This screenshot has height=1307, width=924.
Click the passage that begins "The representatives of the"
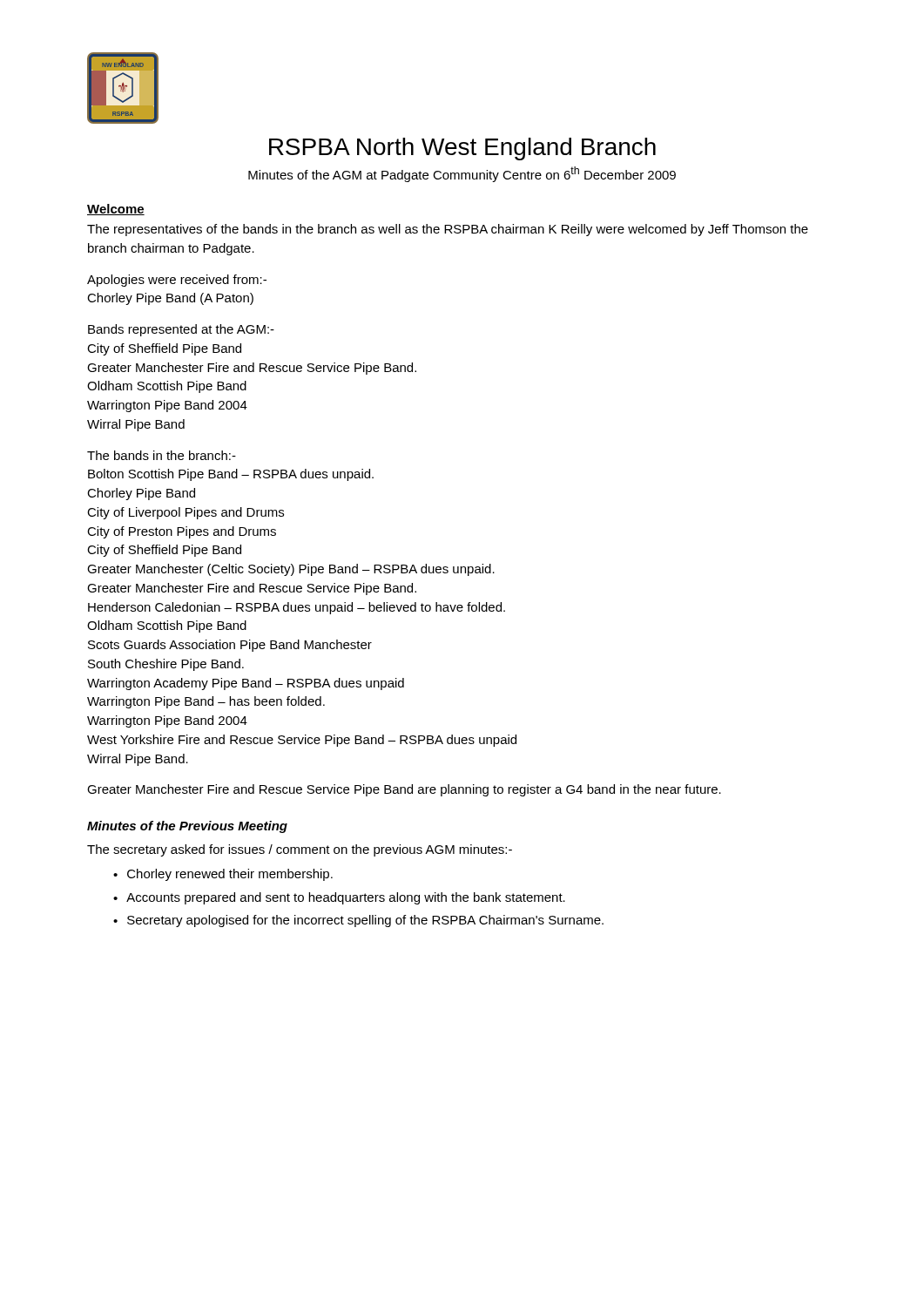coord(448,238)
